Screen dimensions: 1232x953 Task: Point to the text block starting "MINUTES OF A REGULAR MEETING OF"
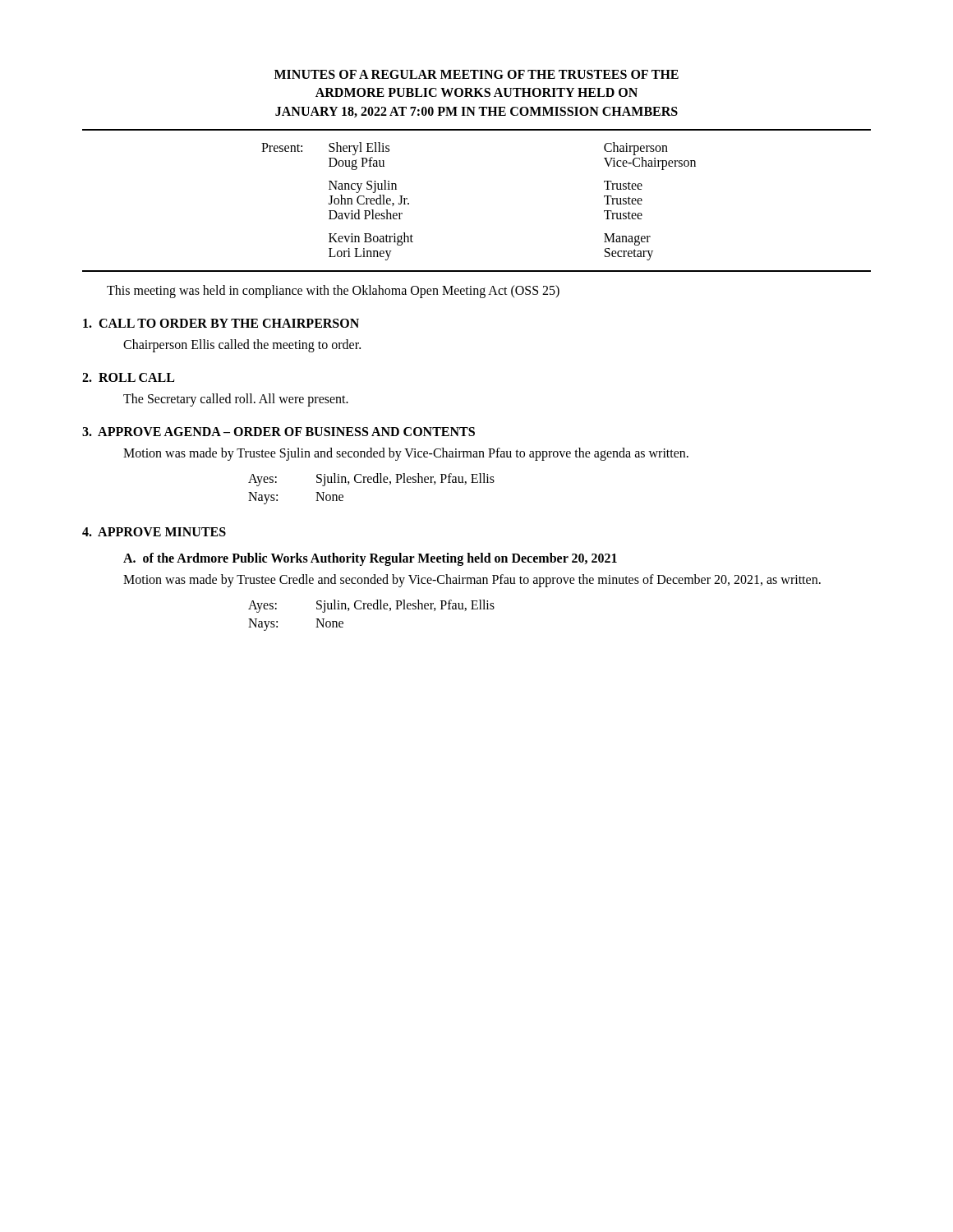[x=476, y=93]
